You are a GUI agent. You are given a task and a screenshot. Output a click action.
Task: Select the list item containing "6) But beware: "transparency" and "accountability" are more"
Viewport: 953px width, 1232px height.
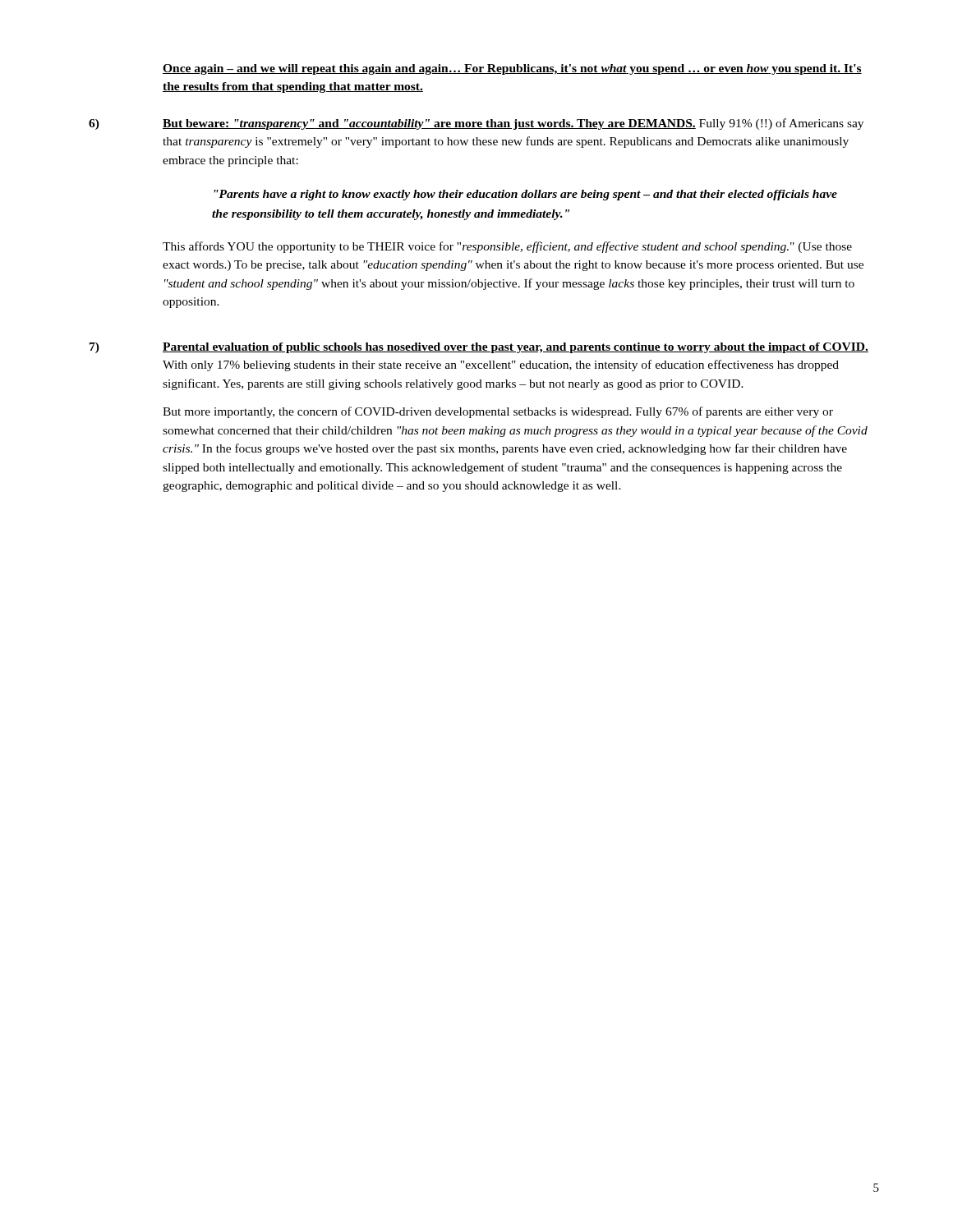tap(484, 218)
